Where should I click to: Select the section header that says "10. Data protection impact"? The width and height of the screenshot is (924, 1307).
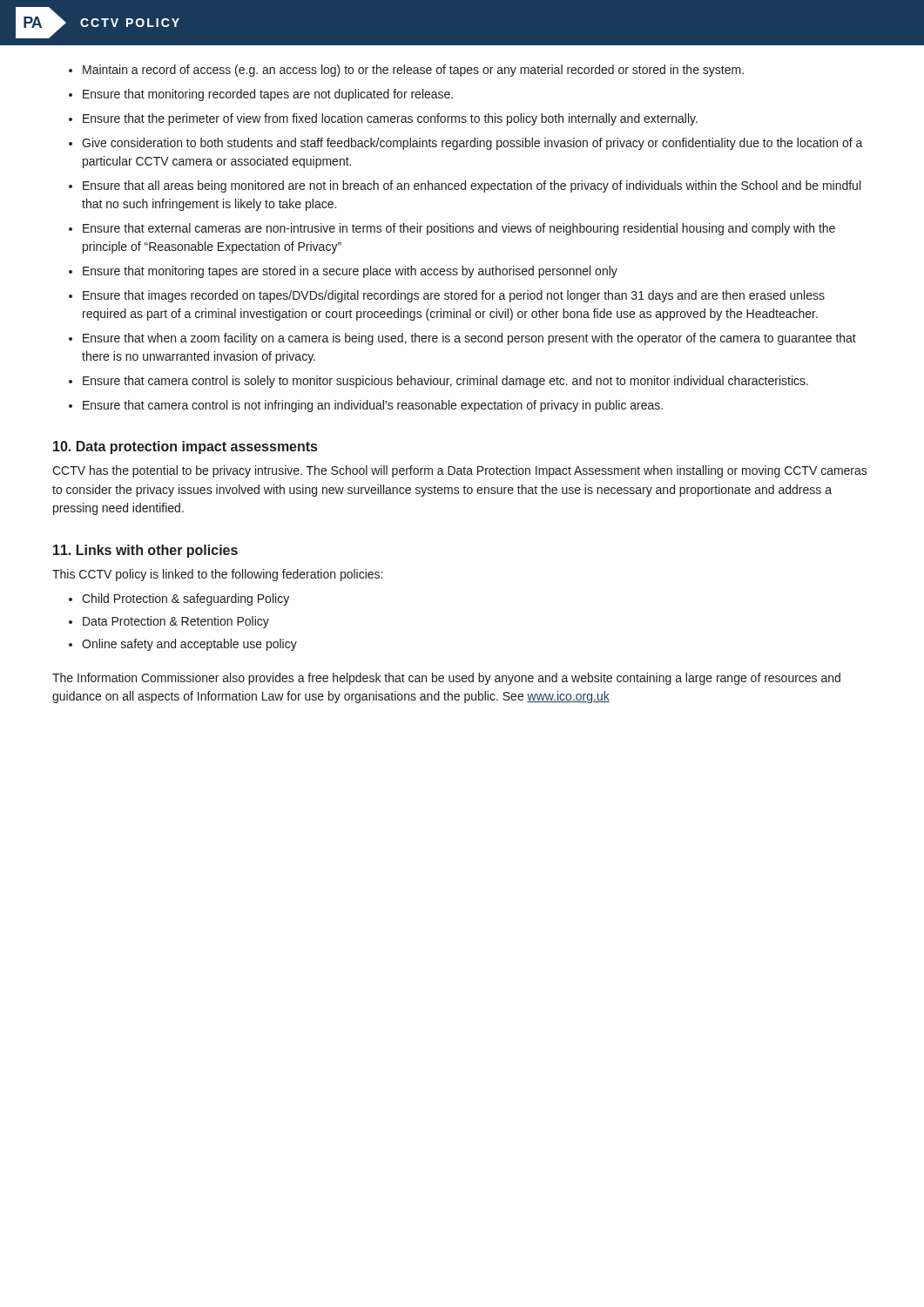(185, 447)
